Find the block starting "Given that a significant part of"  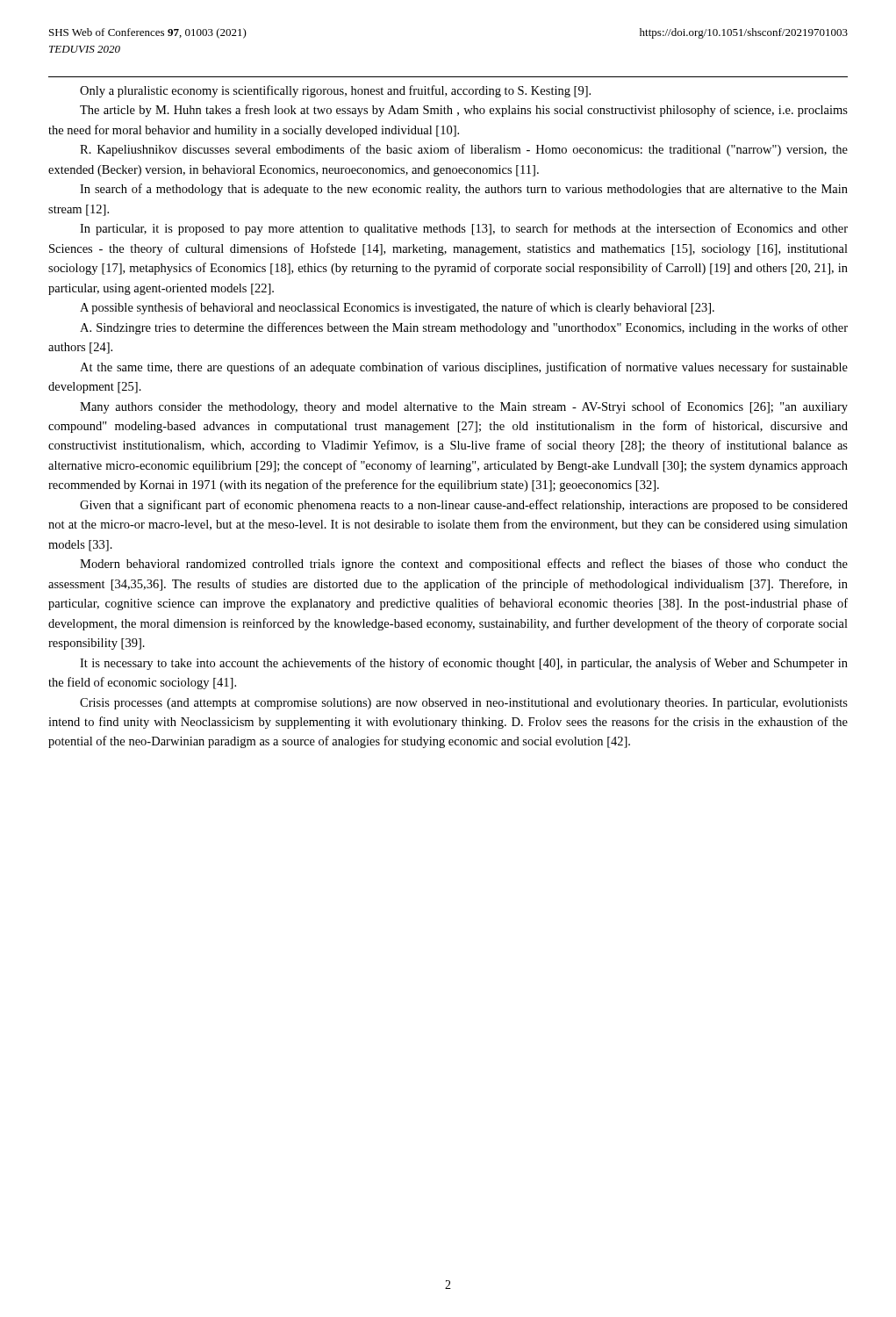coord(448,525)
